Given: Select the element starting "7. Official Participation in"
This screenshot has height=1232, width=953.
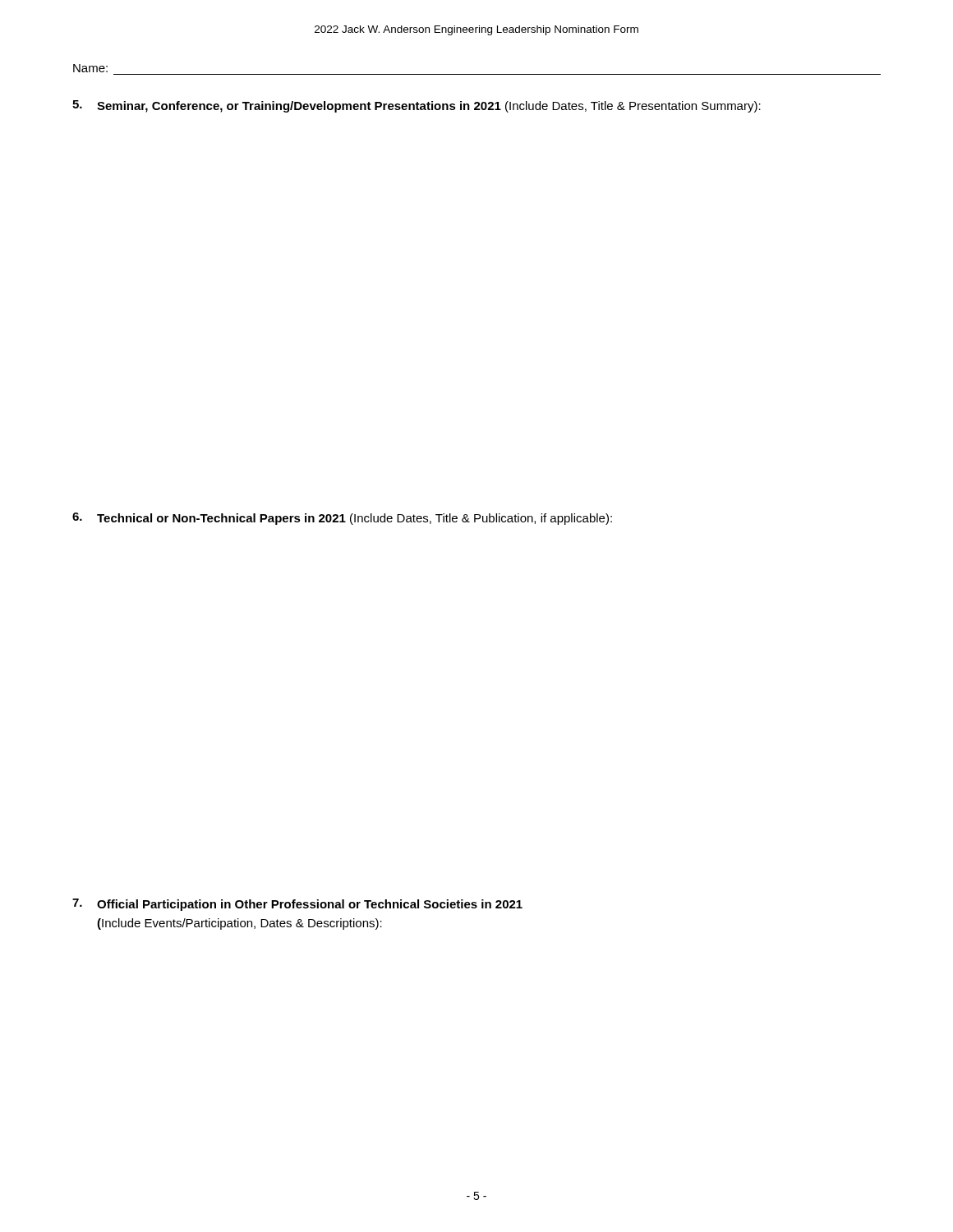Looking at the screenshot, I should point(476,914).
